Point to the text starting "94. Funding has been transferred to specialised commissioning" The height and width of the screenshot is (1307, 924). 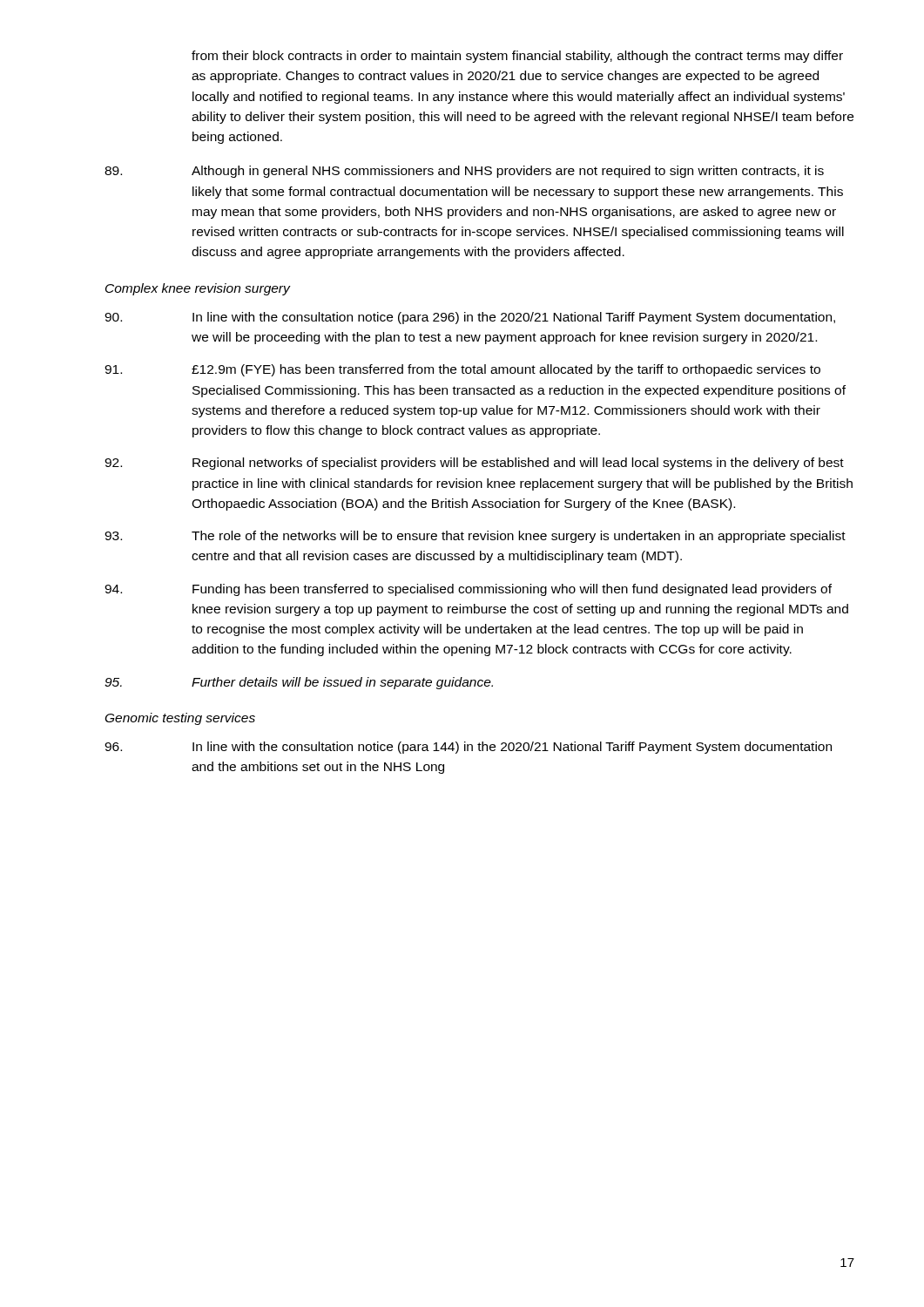[x=479, y=619]
